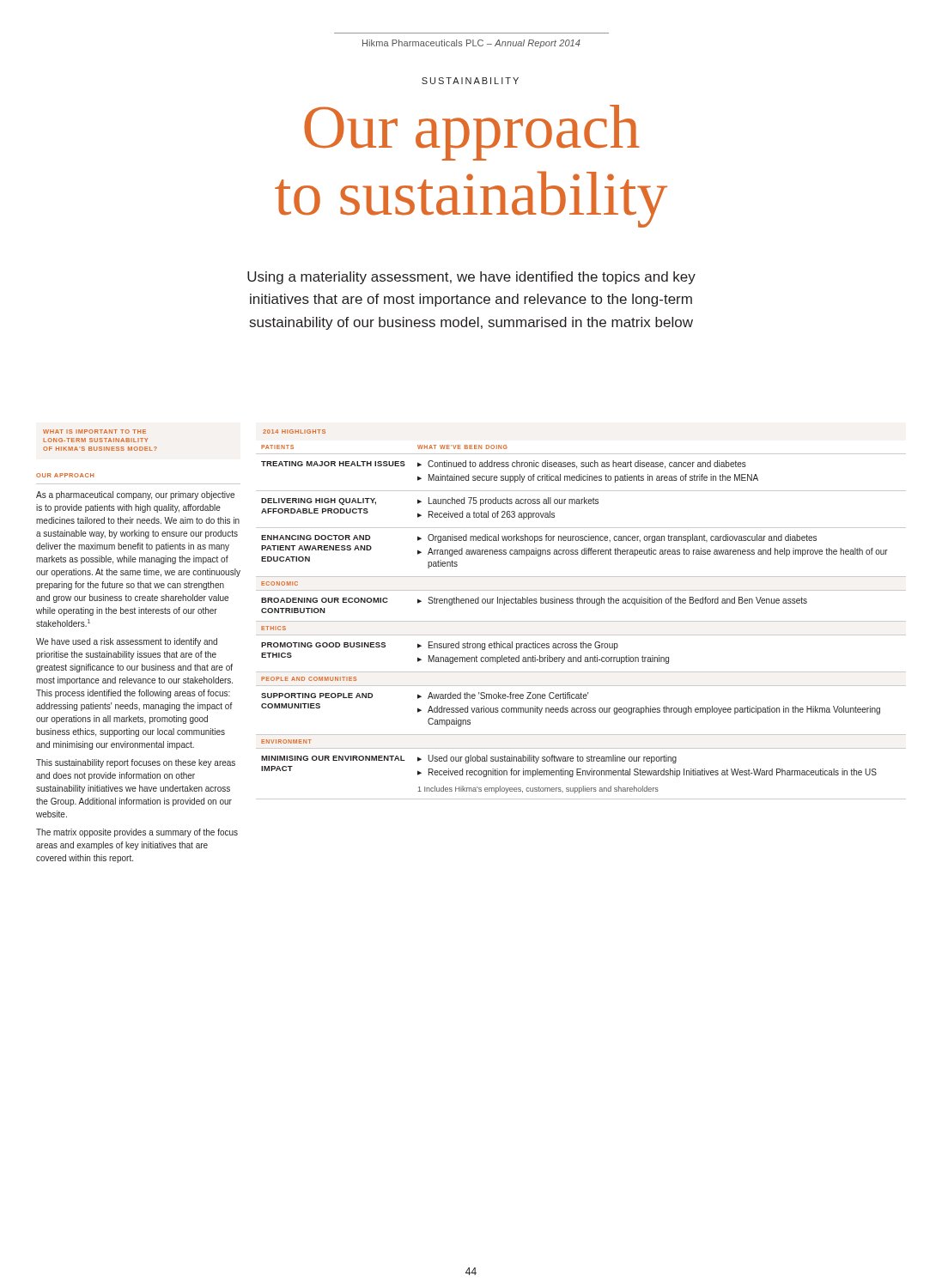The width and height of the screenshot is (942, 1288).
Task: Find the text block that reads "As a pharmaceutical company, our"
Action: (138, 677)
